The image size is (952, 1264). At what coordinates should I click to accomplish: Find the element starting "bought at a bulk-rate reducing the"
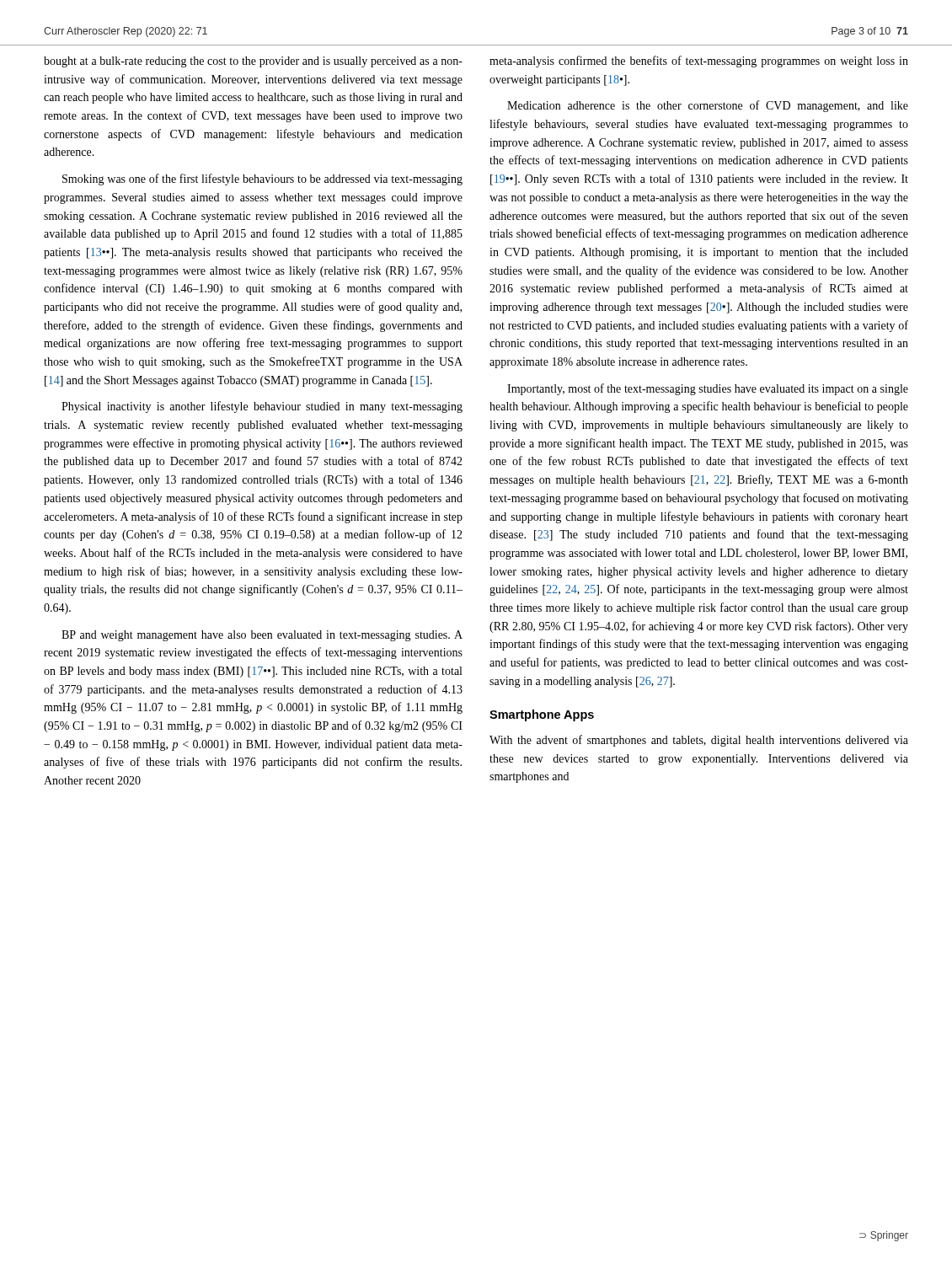coord(253,421)
